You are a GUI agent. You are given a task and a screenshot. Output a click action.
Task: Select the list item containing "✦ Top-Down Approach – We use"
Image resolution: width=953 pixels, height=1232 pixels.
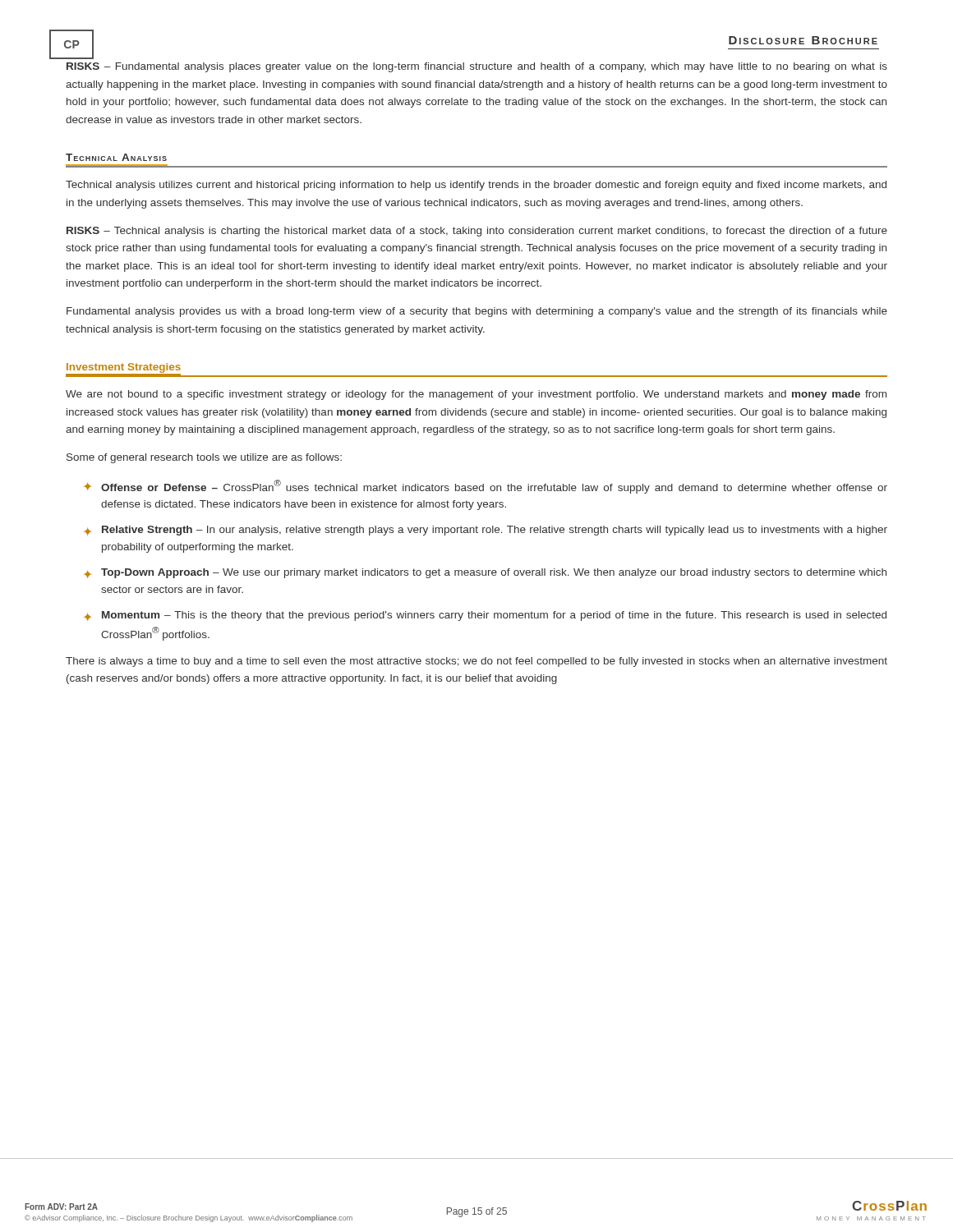[485, 581]
